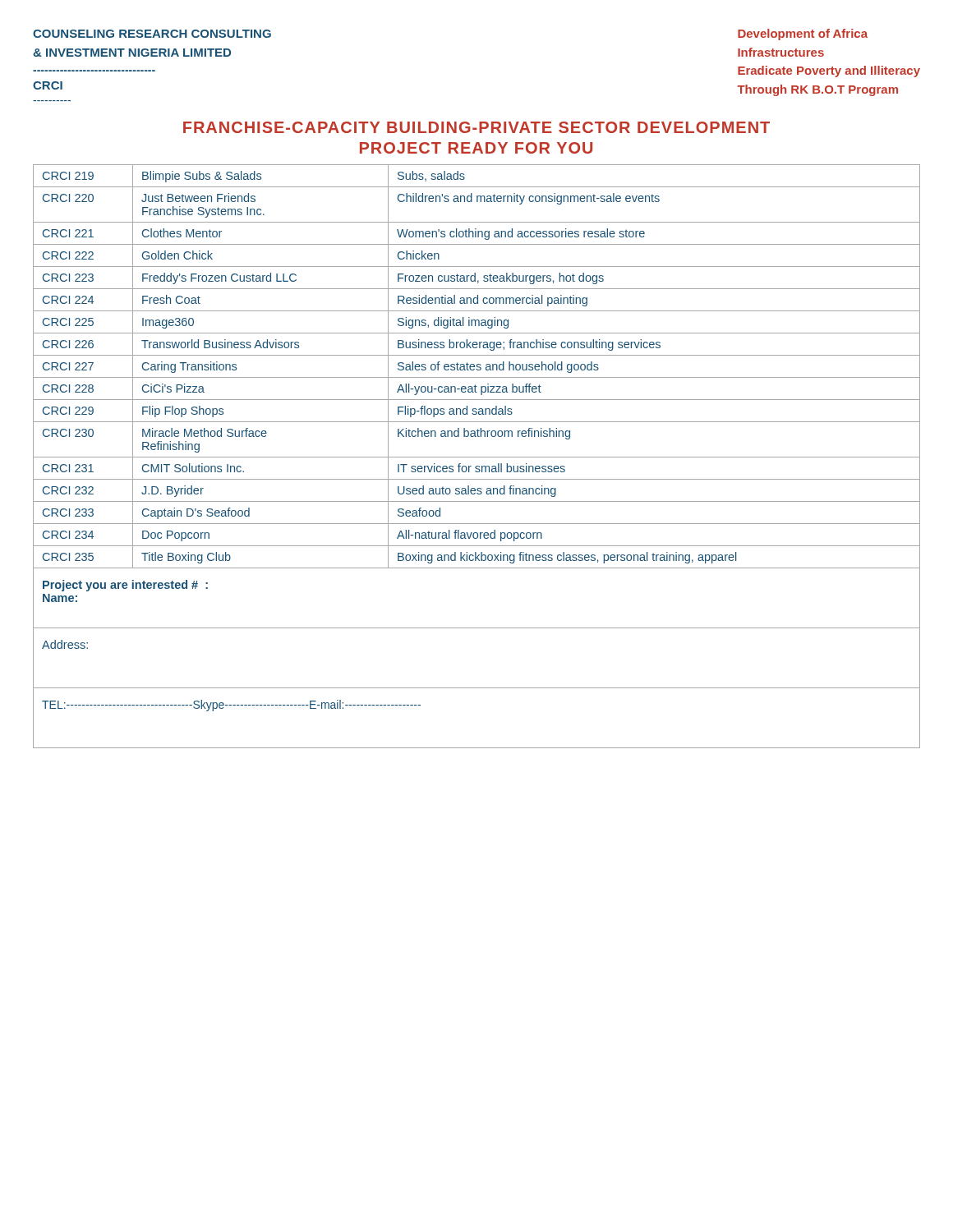Find a table
953x1232 pixels.
pos(476,456)
